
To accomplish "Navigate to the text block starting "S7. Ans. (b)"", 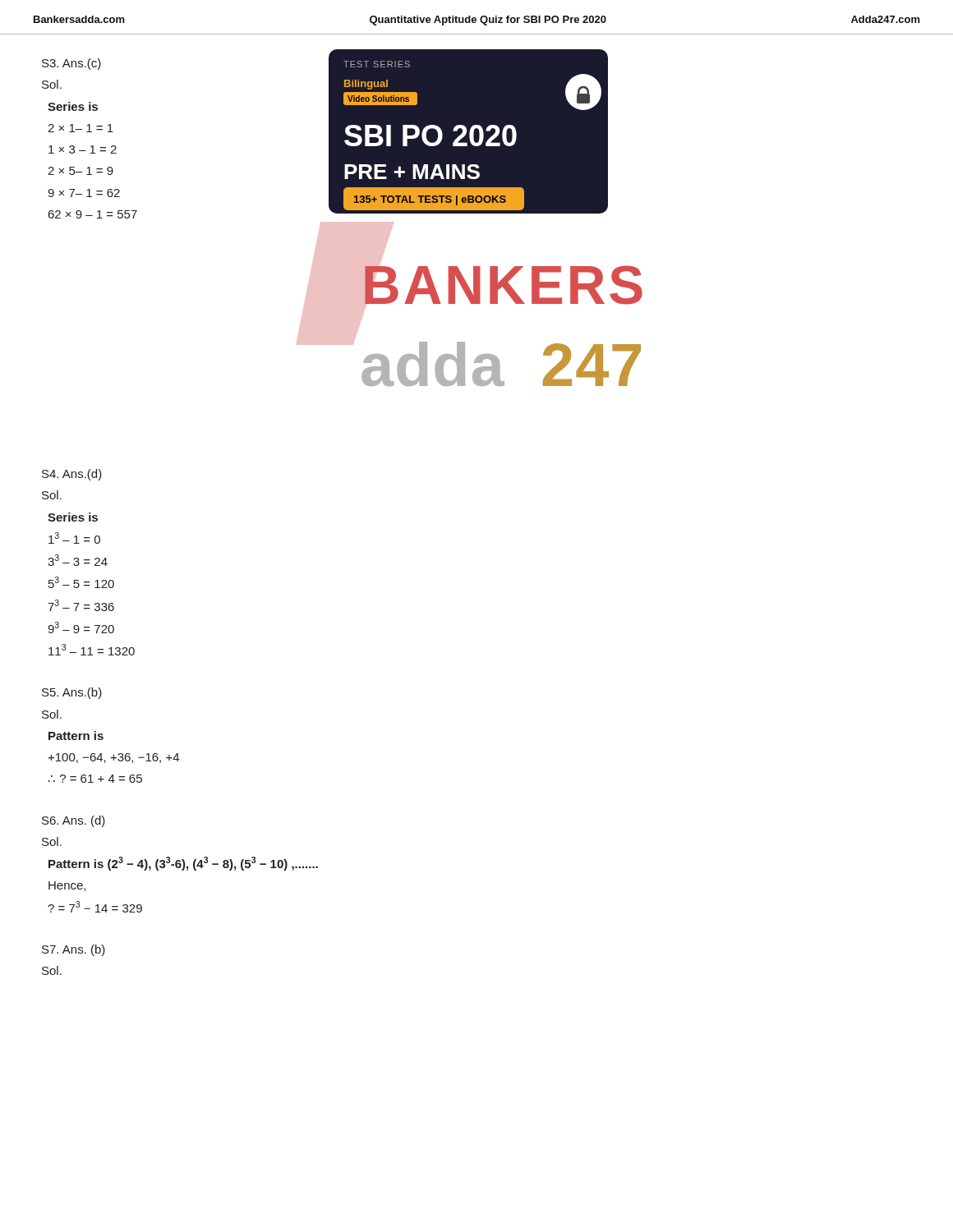I will (x=73, y=960).
